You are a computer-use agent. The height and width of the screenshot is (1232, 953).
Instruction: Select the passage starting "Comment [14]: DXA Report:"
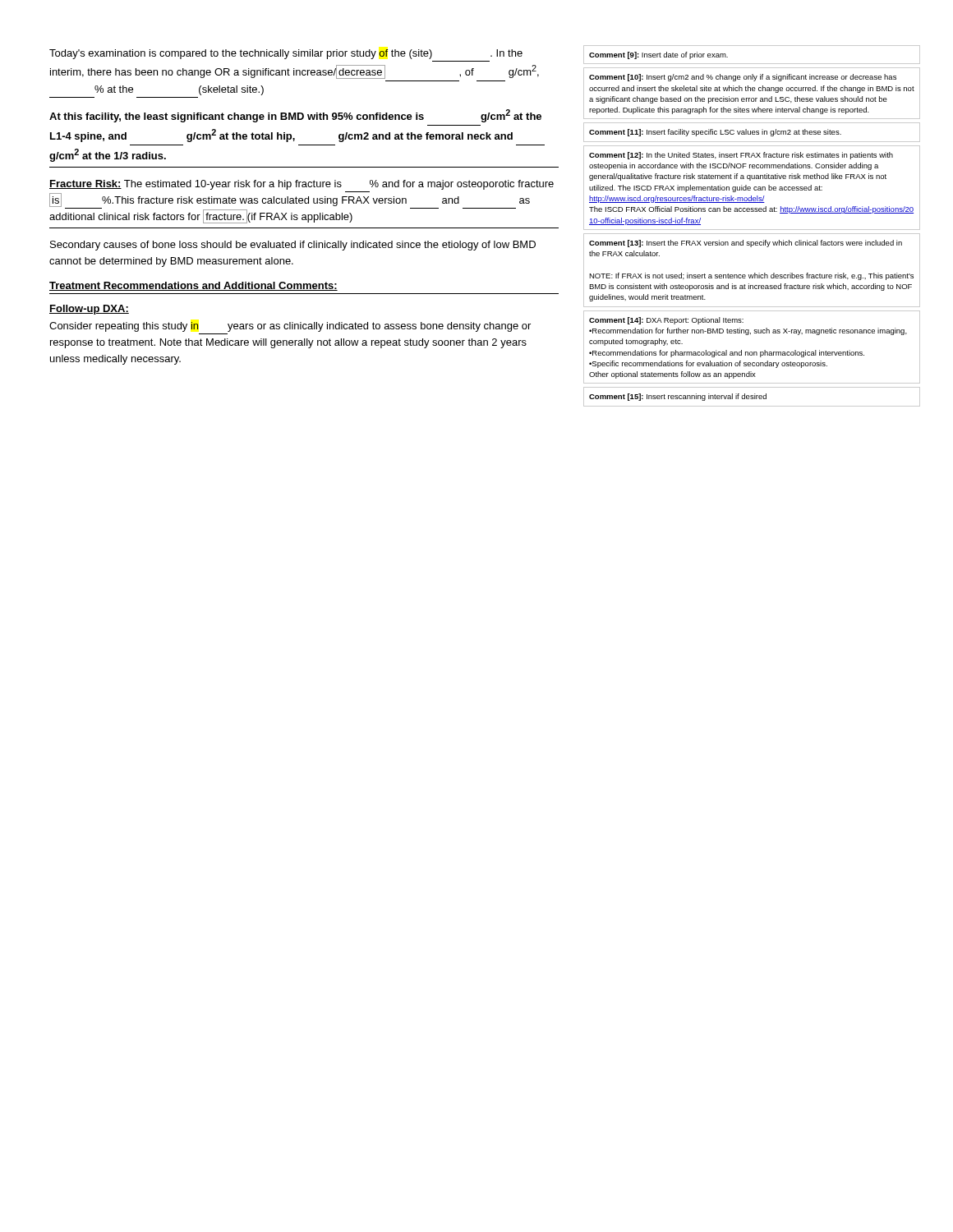coord(748,347)
